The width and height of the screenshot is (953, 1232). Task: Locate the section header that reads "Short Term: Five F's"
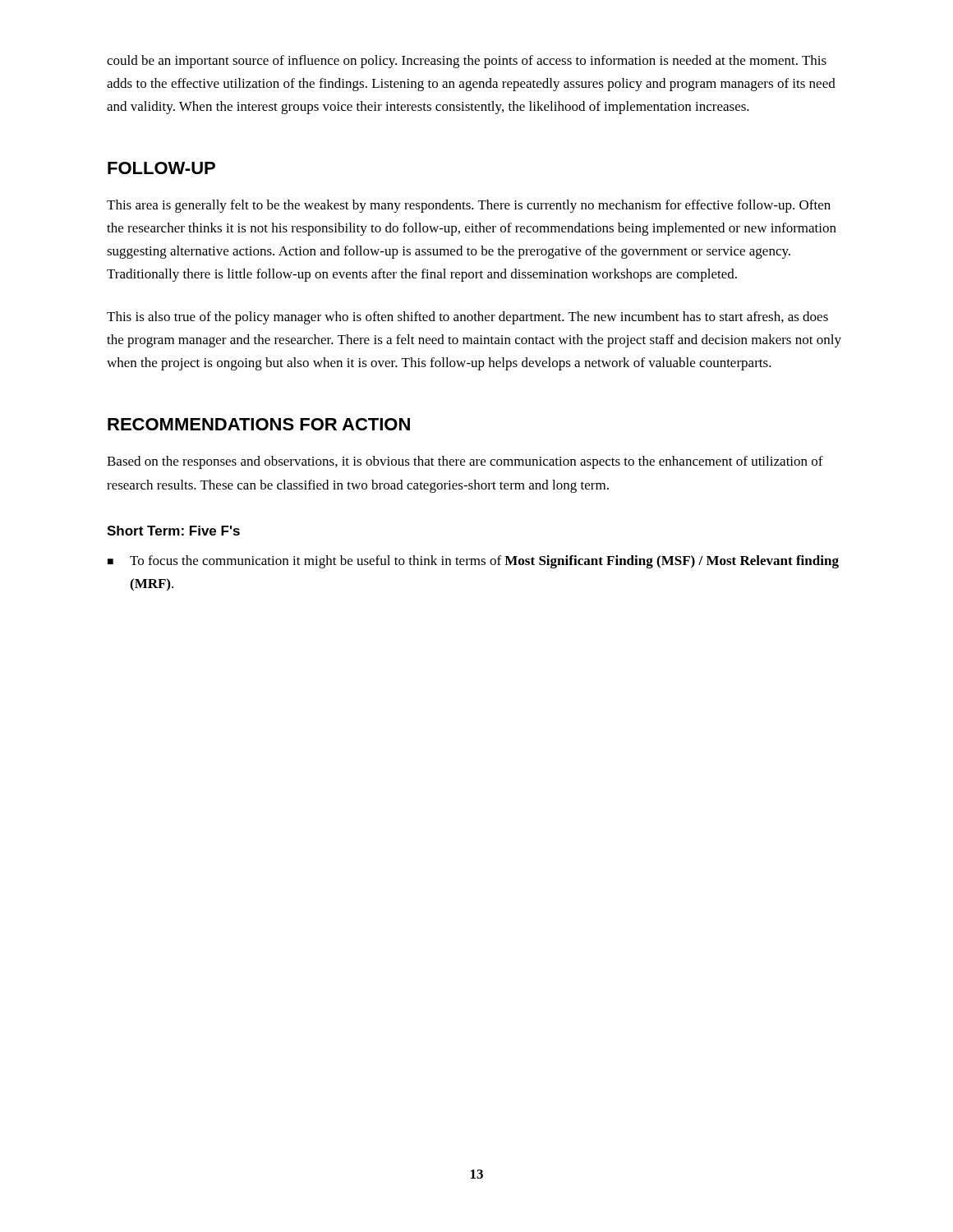174,531
